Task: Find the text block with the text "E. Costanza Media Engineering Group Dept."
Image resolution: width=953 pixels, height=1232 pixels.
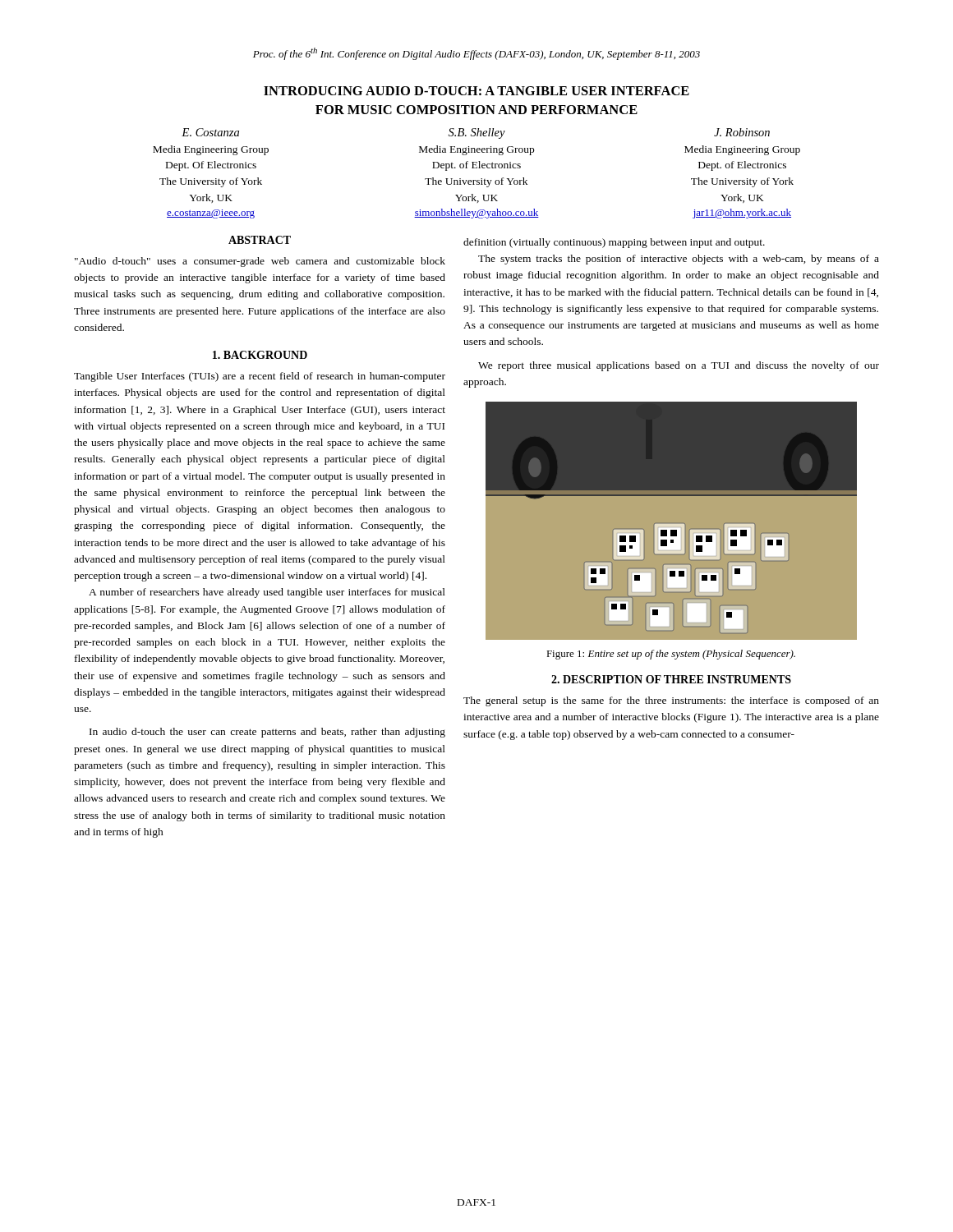Action: coord(211,172)
